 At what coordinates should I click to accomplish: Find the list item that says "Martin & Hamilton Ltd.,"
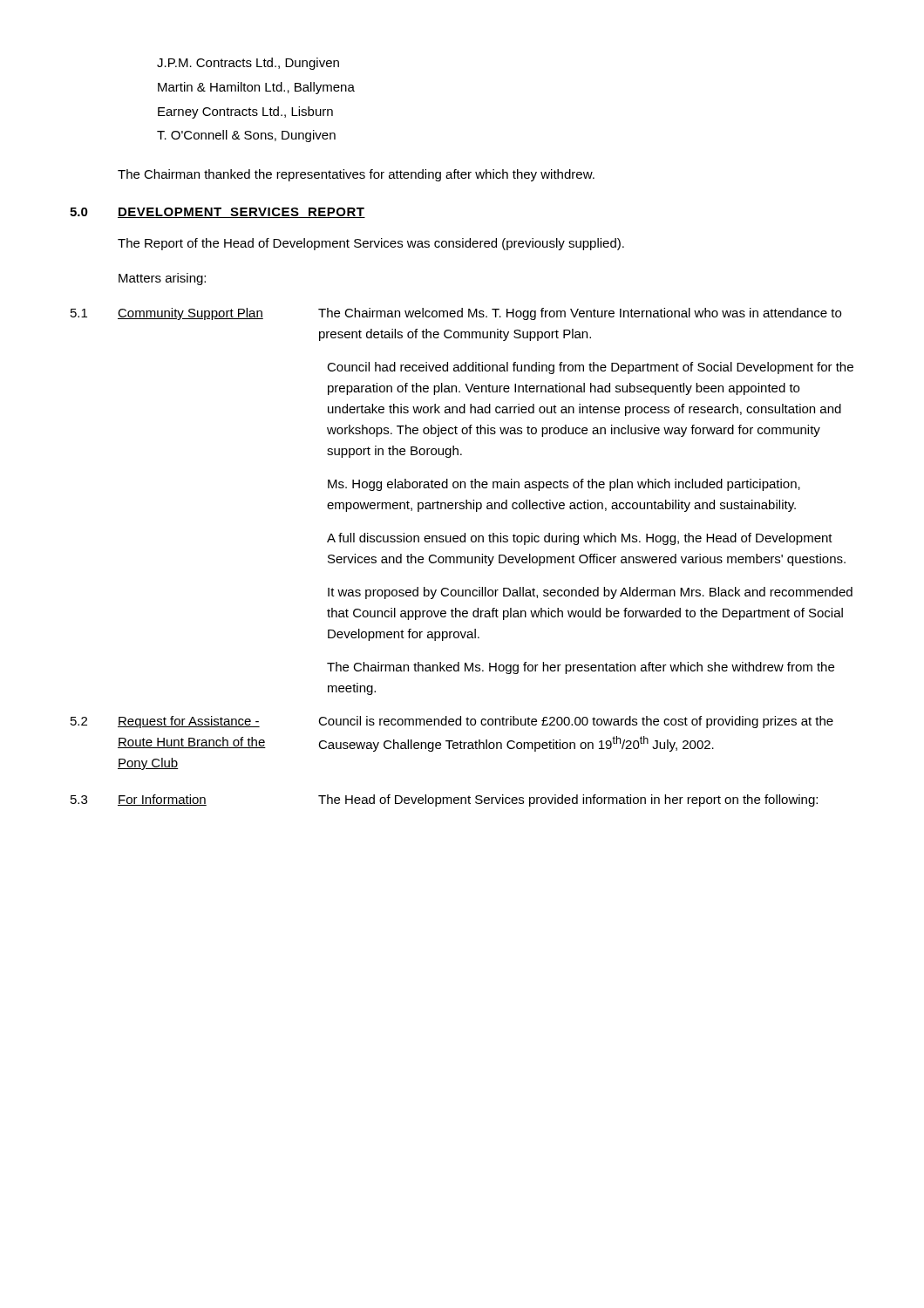pos(256,87)
